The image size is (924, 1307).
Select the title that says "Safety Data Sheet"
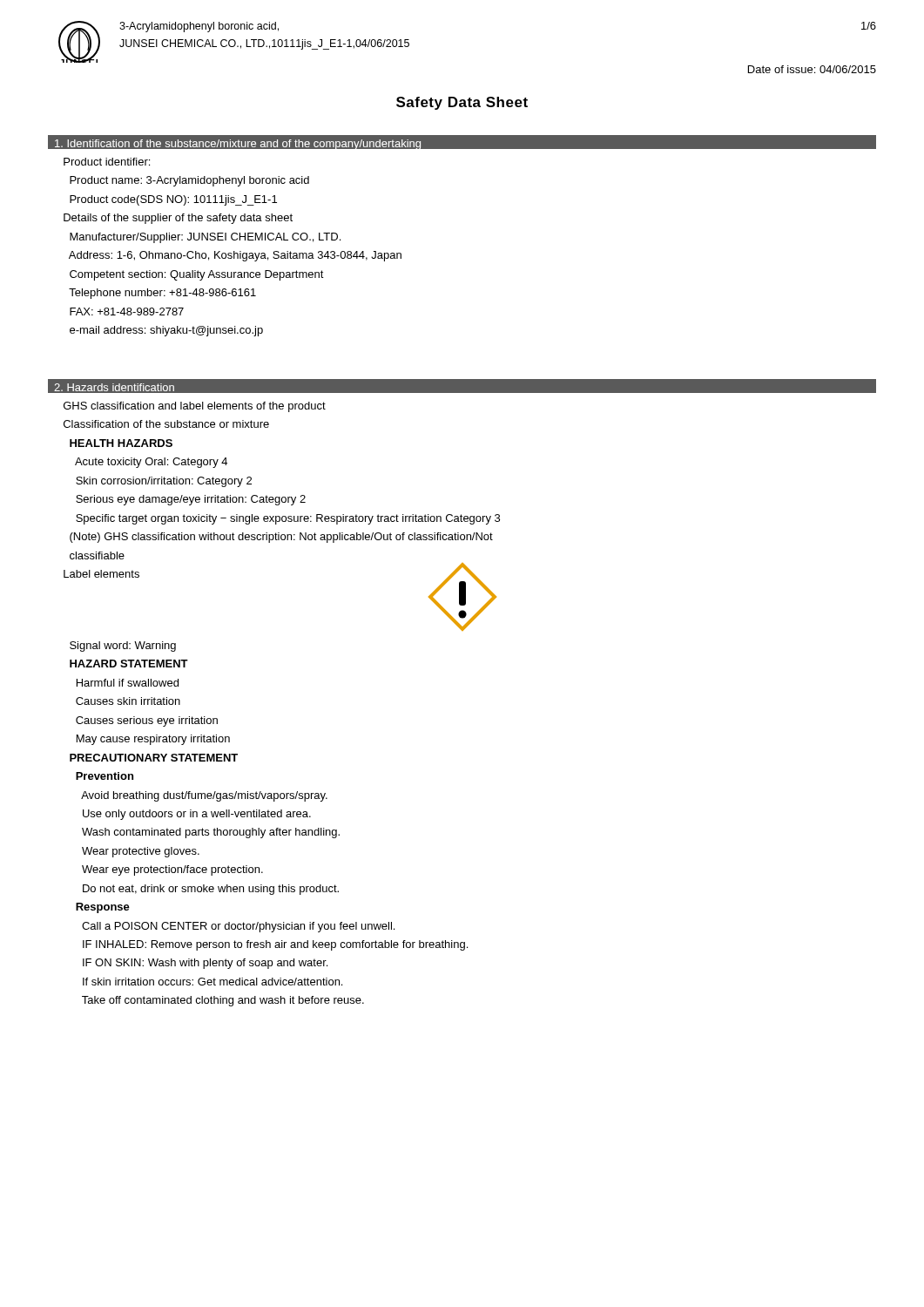(x=462, y=102)
